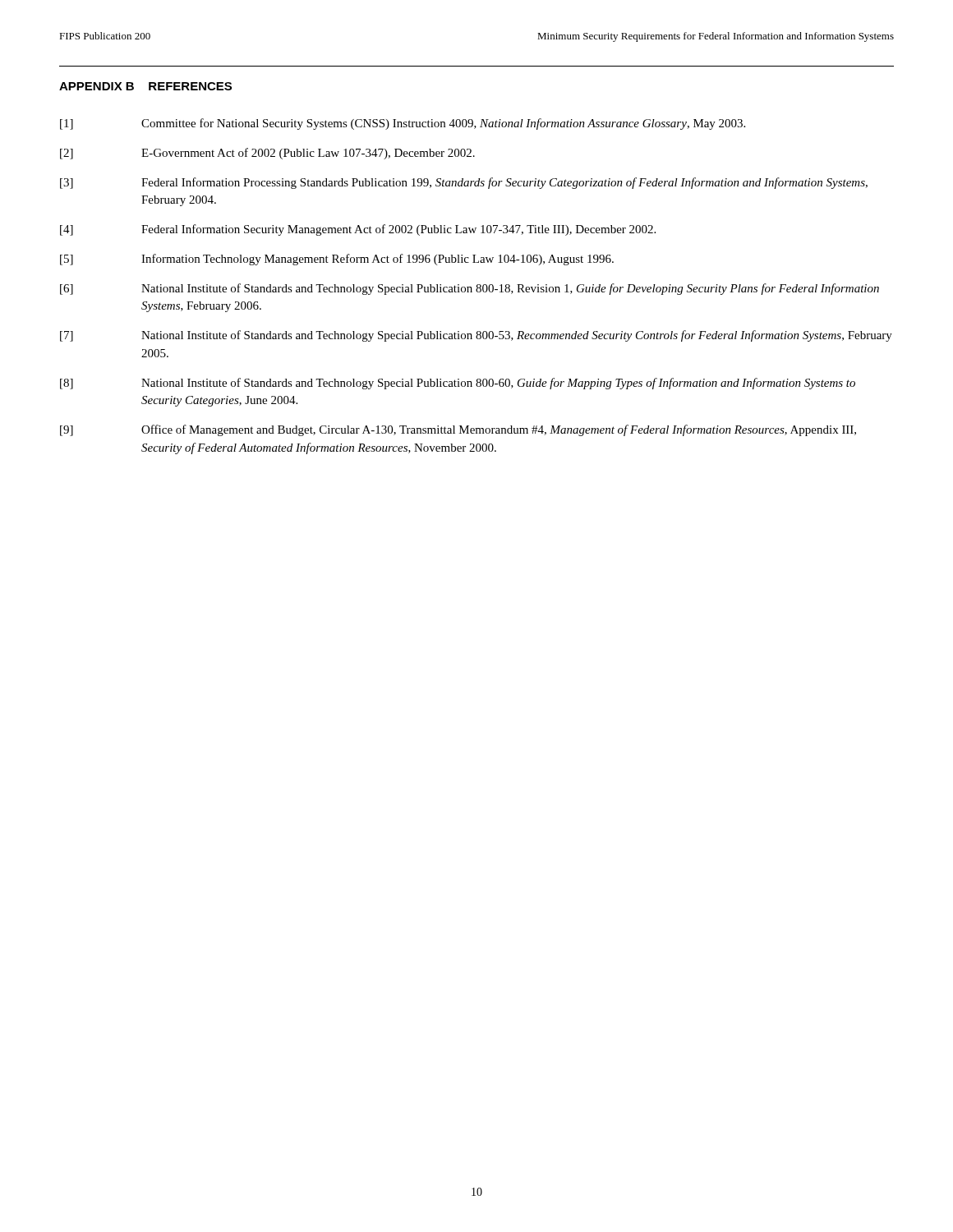The width and height of the screenshot is (953, 1232).
Task: Click on the block starting "APPENDIX B REFERENCES"
Action: tap(146, 86)
